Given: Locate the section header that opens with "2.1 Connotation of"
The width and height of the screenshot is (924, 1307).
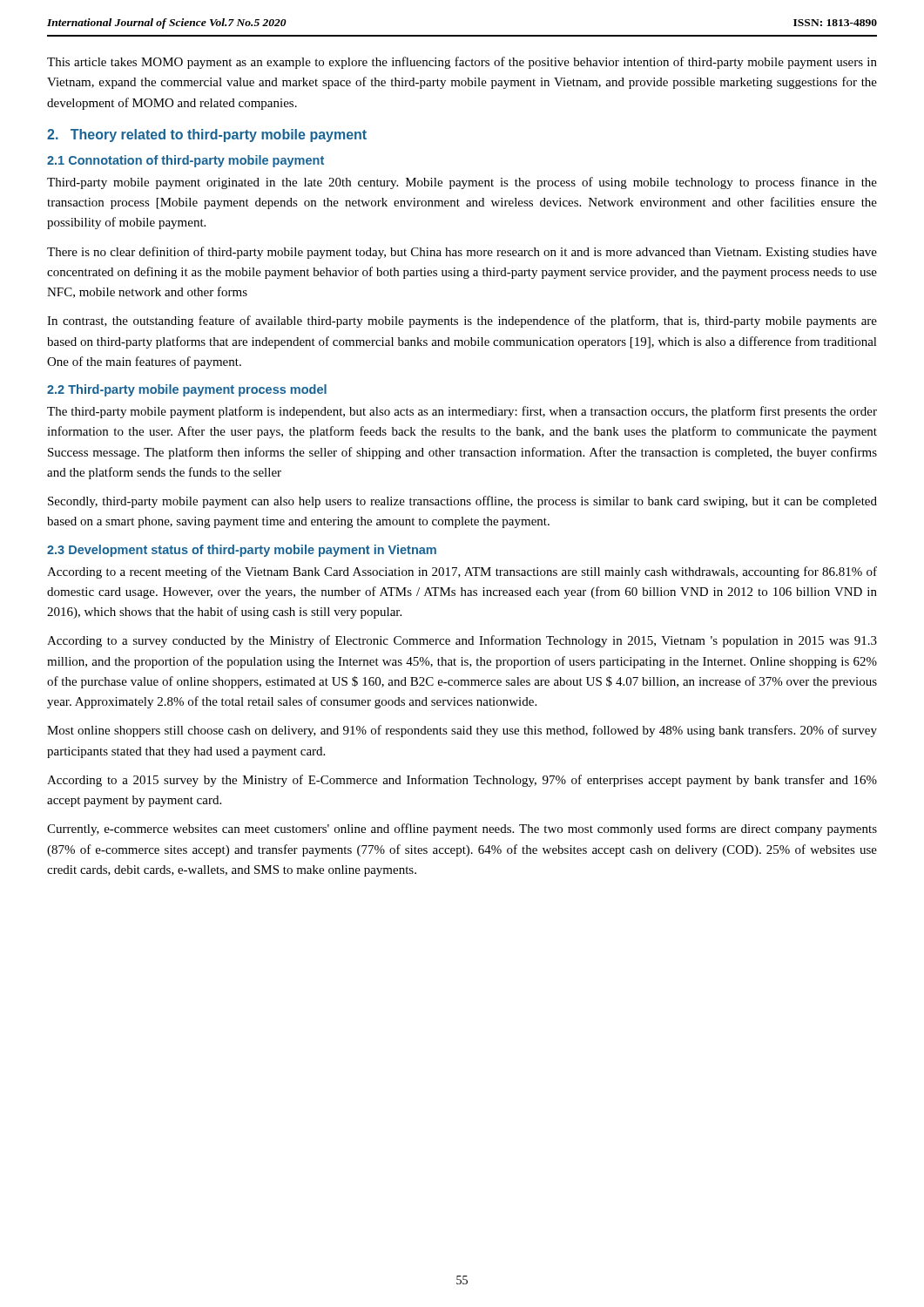Looking at the screenshot, I should (186, 160).
